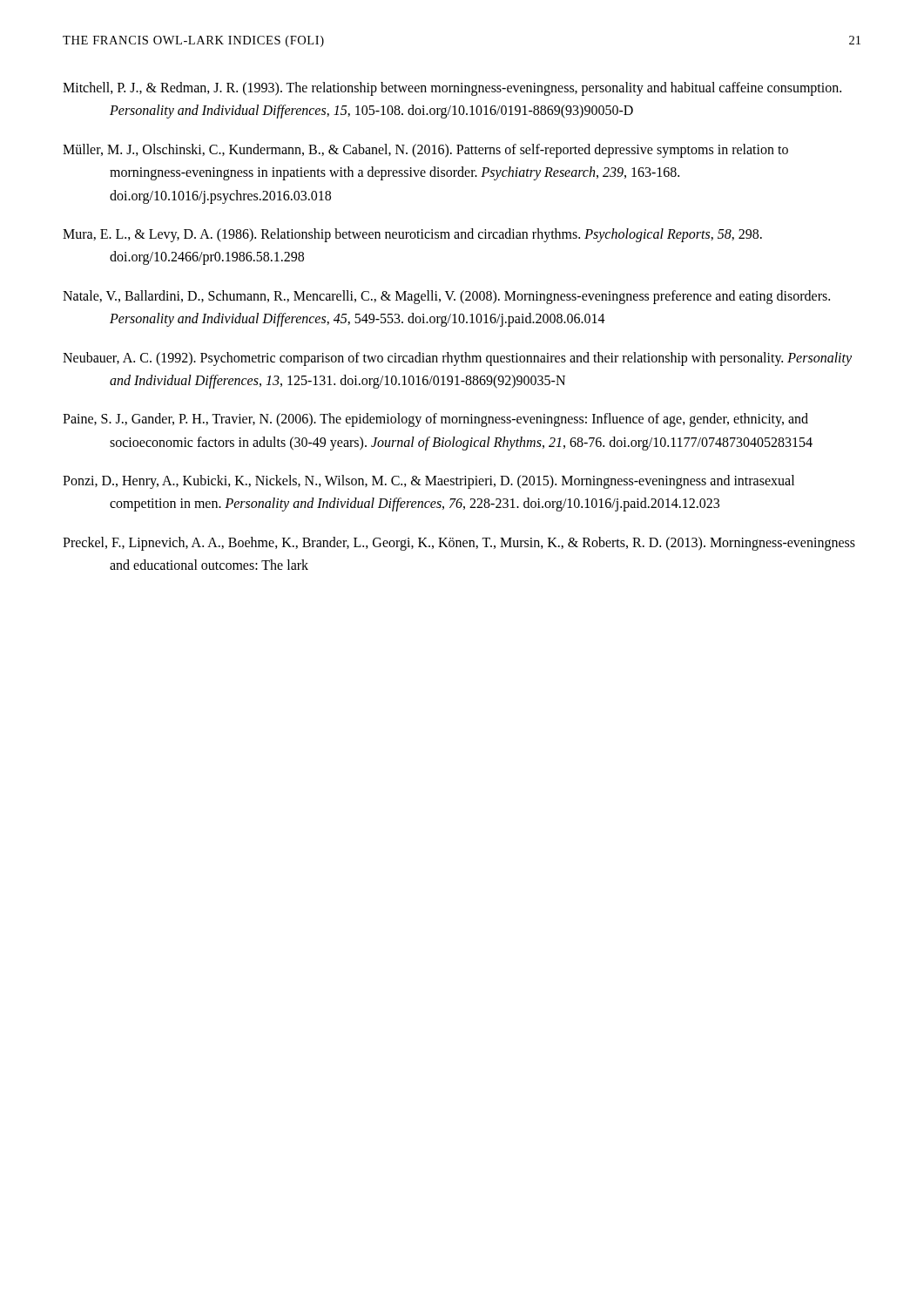Locate the list item with the text "Mura, E. L., & Levy,"
The height and width of the screenshot is (1307, 924).
point(413,245)
